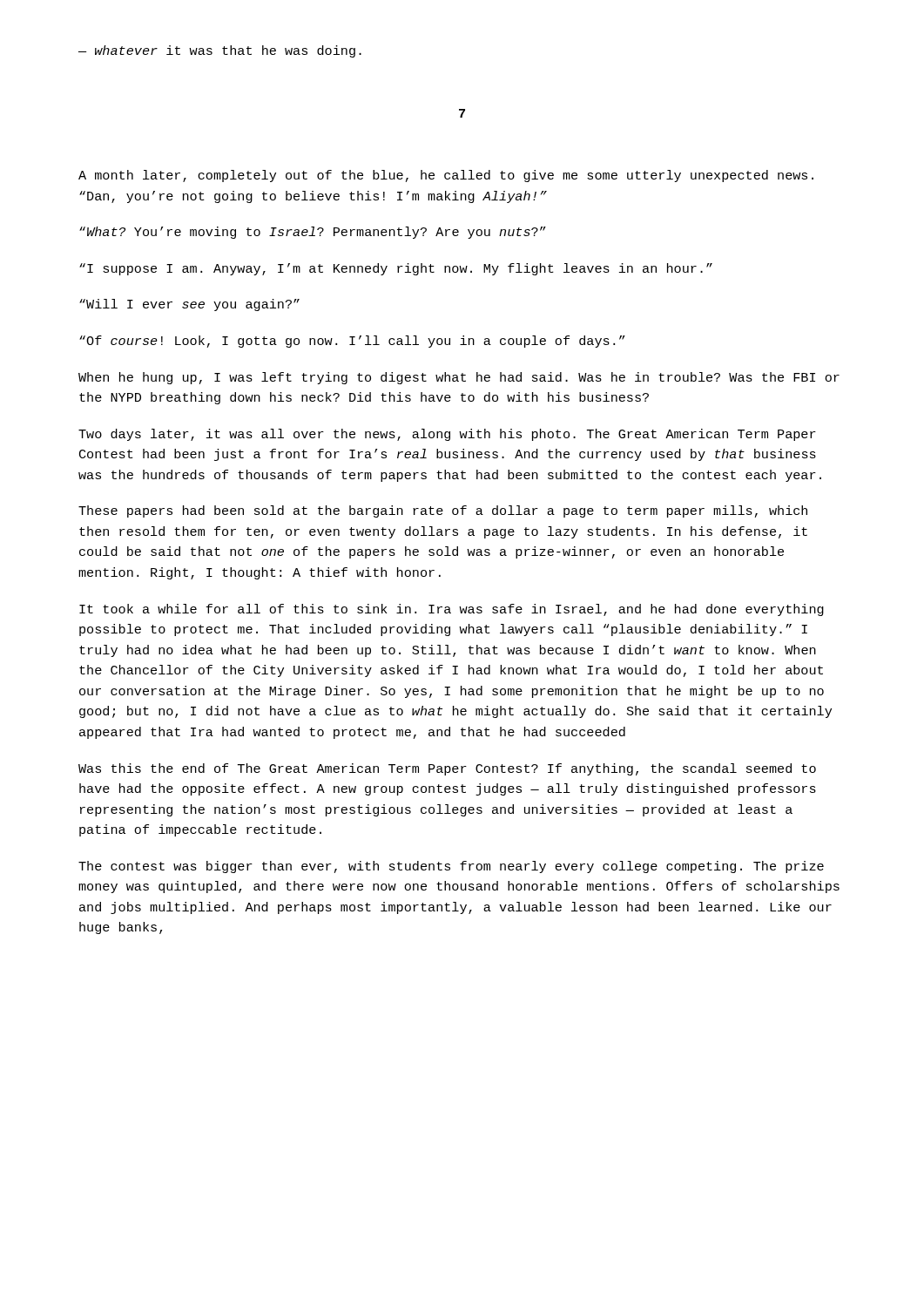
Task: Locate the passage starting "When he hung up, I"
Action: [459, 388]
